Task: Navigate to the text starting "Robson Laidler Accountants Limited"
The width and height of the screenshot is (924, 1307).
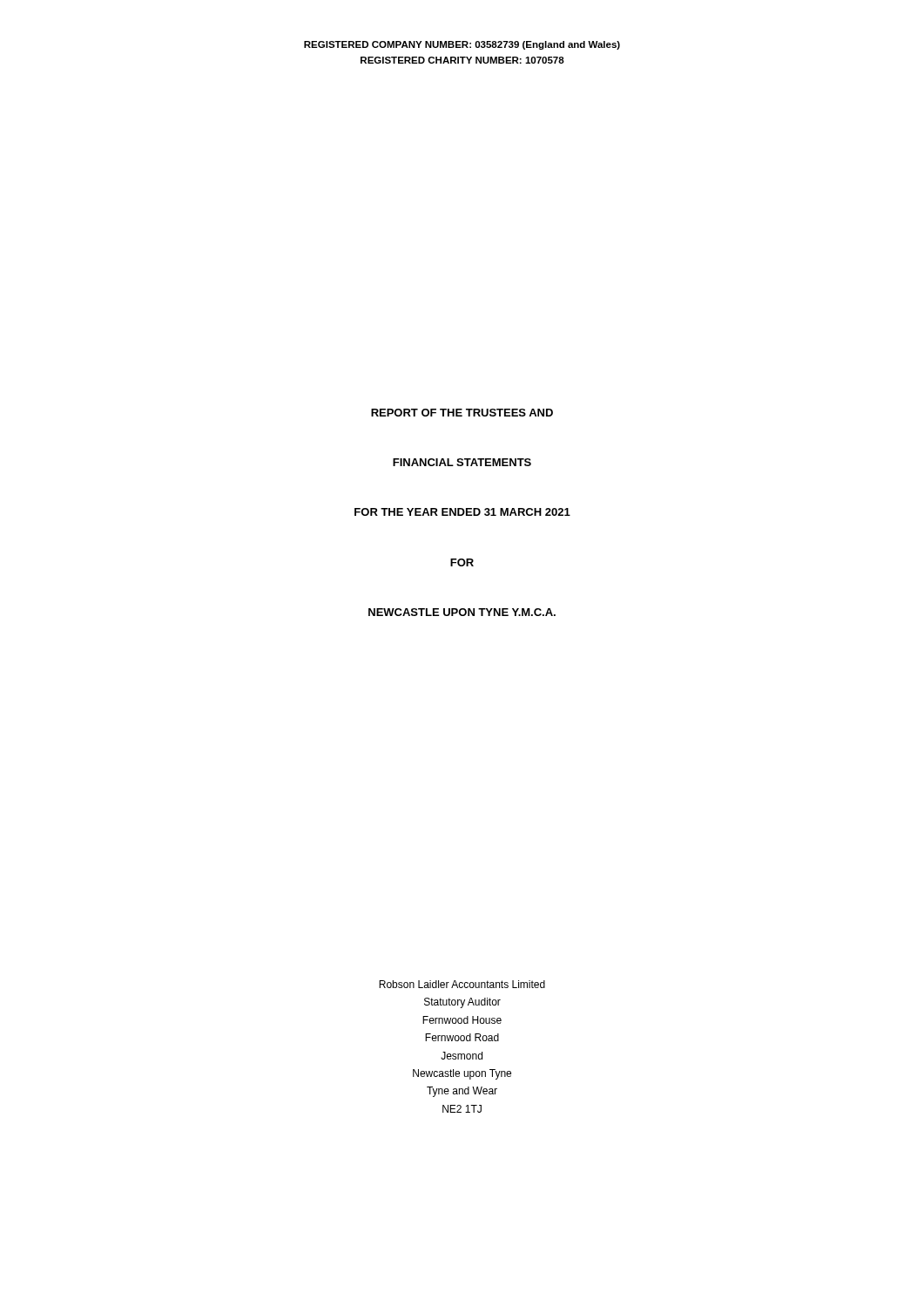Action: pos(462,1047)
